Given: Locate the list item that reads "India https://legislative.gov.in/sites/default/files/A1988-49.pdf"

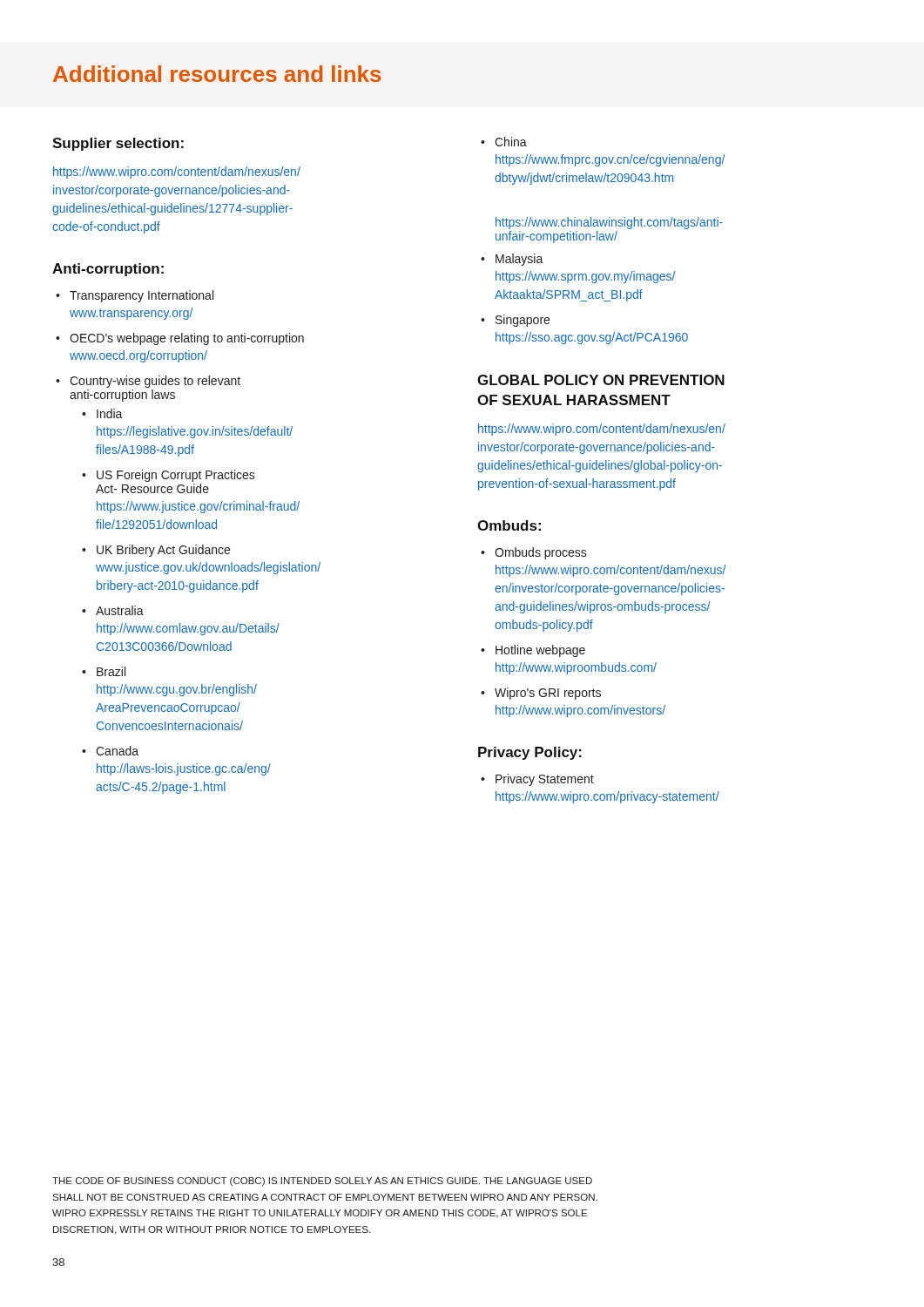Looking at the screenshot, I should 266,433.
